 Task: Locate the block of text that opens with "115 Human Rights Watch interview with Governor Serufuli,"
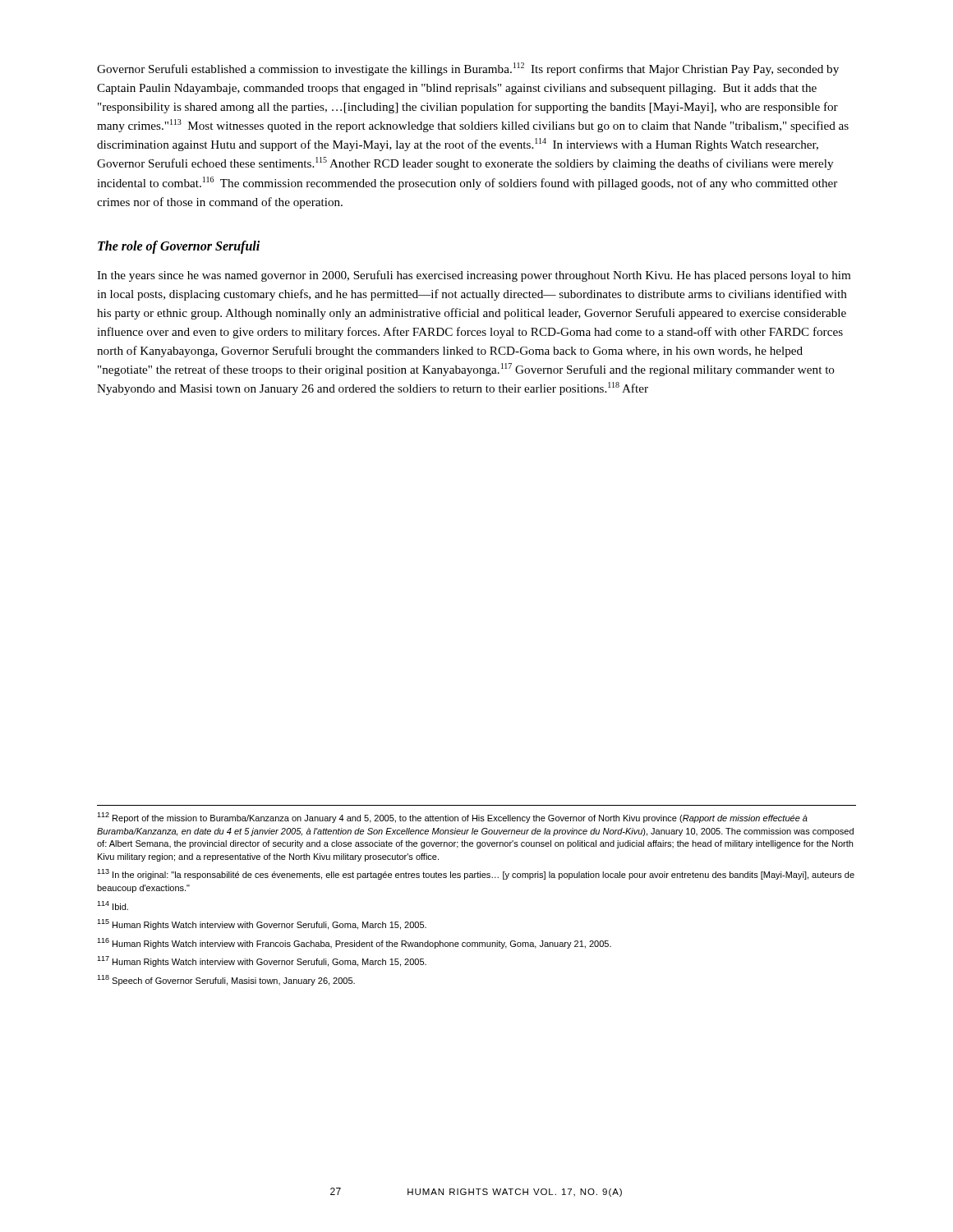[x=262, y=925]
